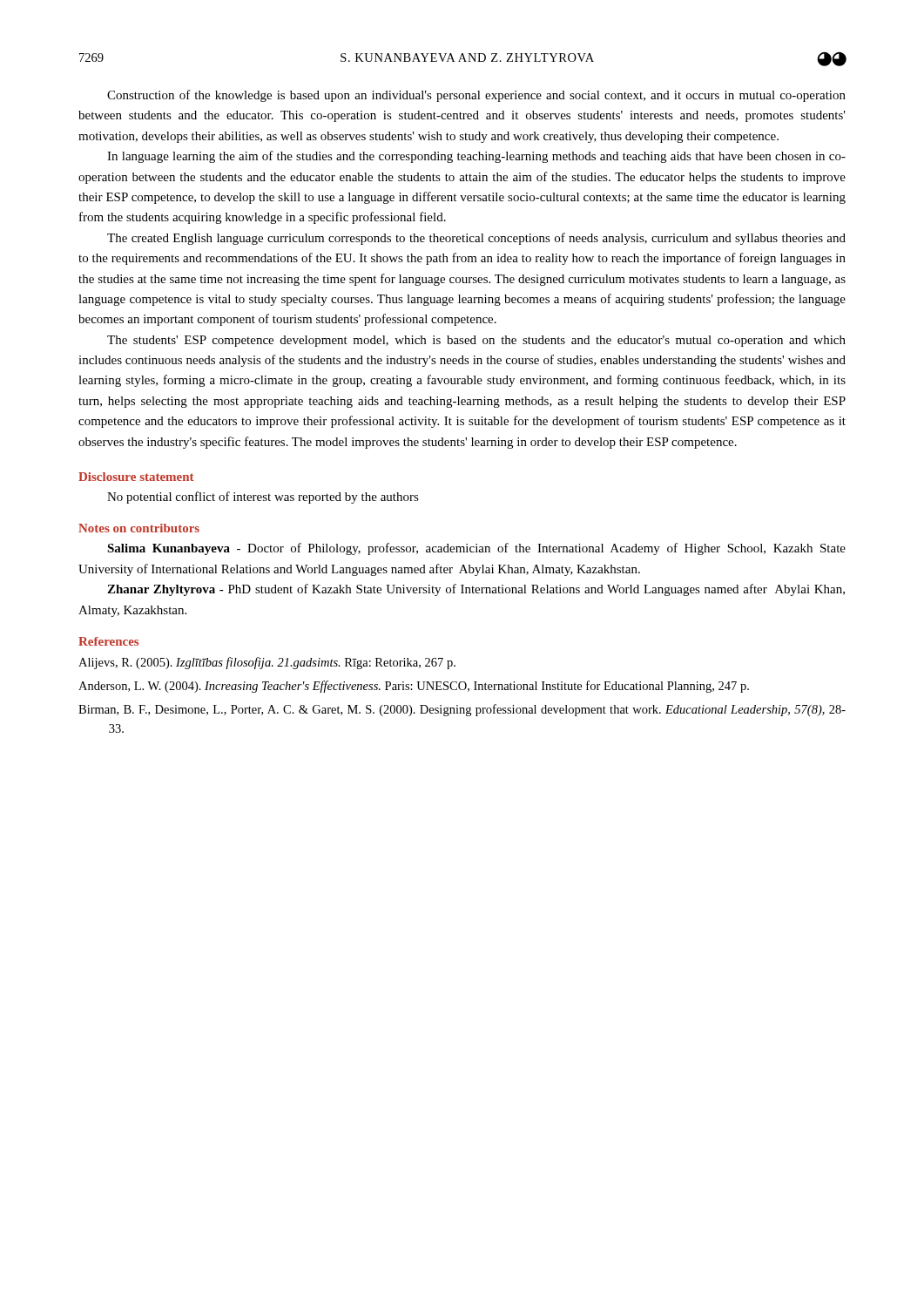924x1307 pixels.
Task: Locate the passage starting "The created English language curriculum"
Action: (x=462, y=279)
